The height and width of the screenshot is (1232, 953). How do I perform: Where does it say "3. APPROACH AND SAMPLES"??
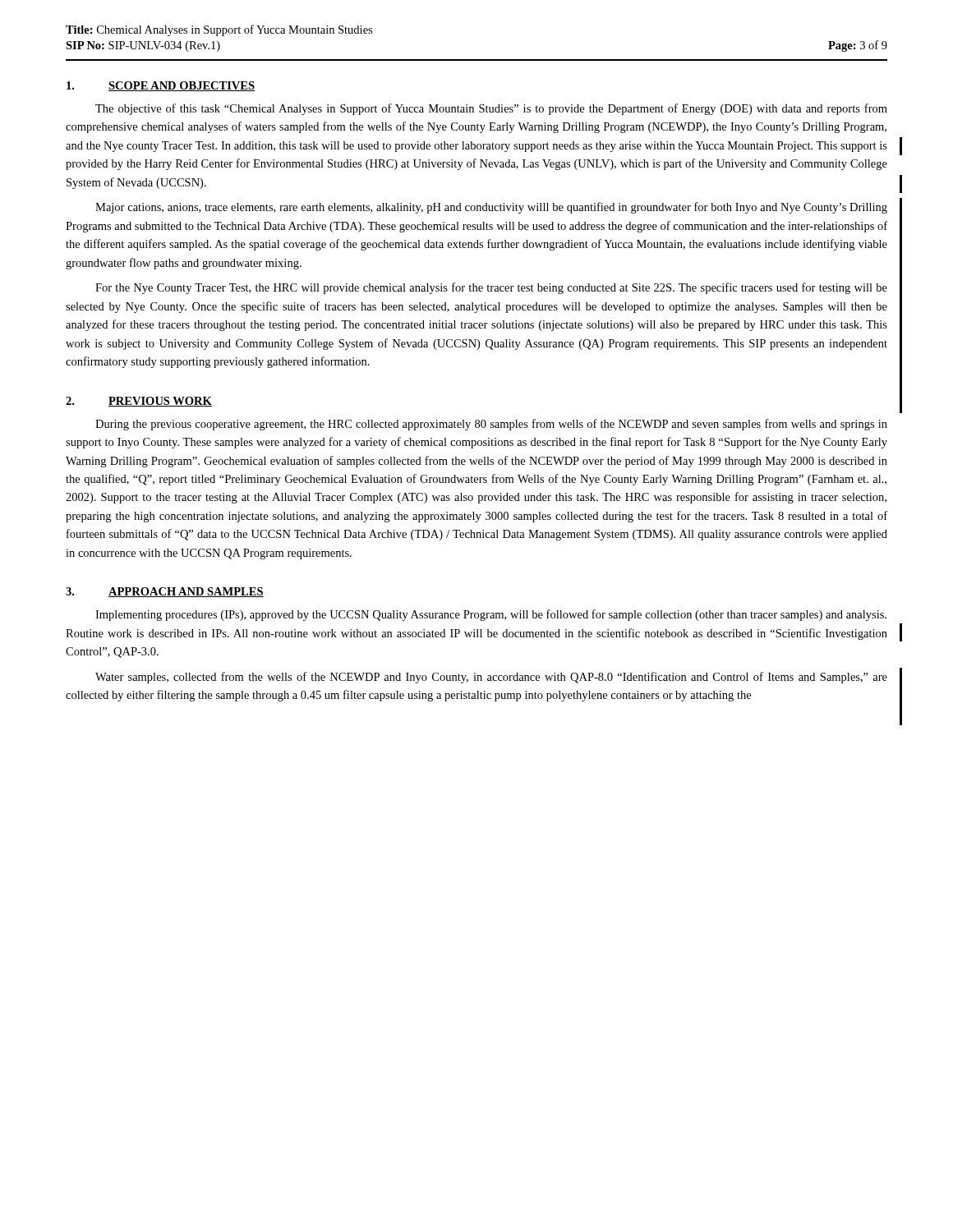pyautogui.click(x=165, y=592)
